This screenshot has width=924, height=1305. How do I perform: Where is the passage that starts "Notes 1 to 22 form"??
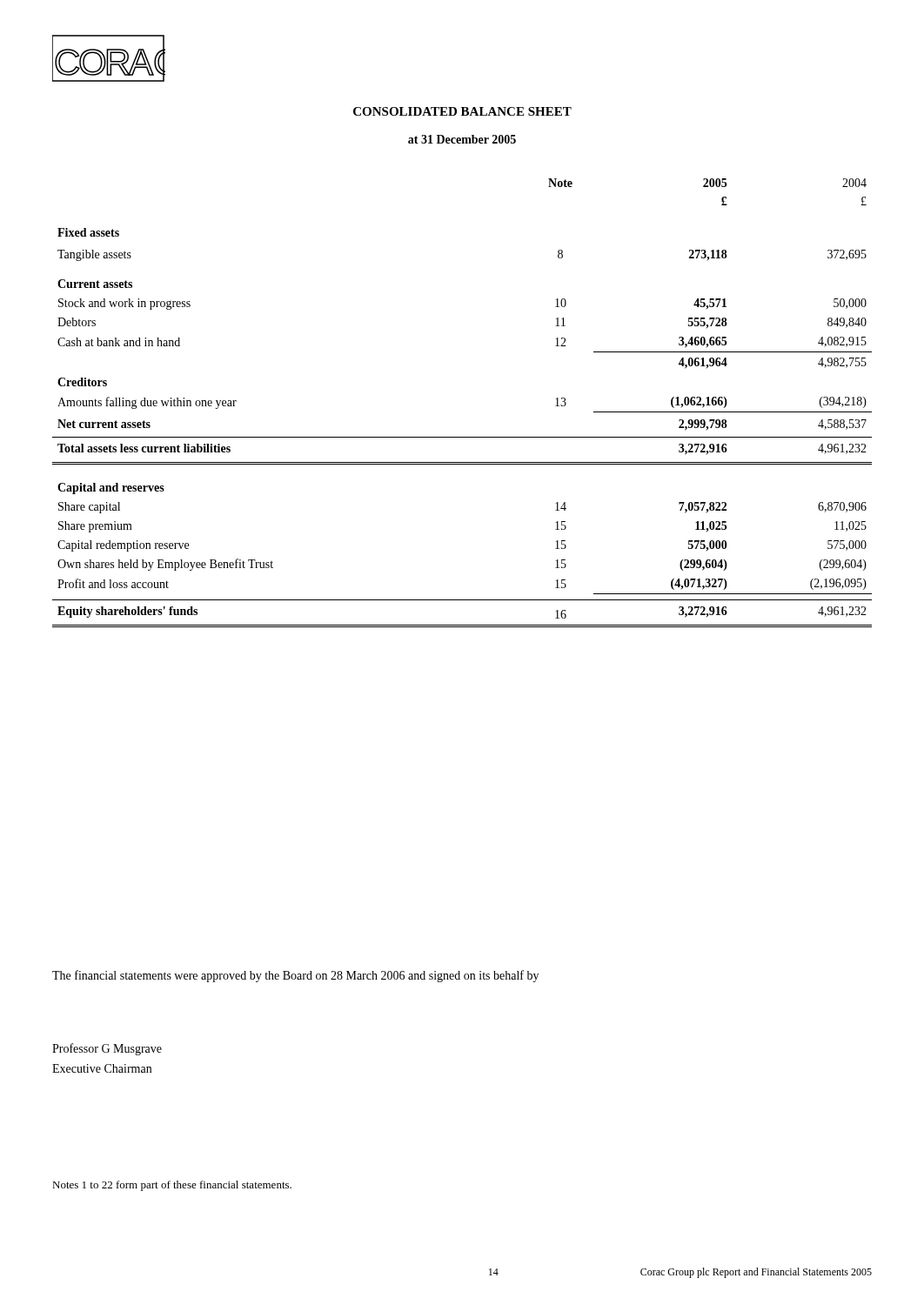pyautogui.click(x=172, y=1185)
